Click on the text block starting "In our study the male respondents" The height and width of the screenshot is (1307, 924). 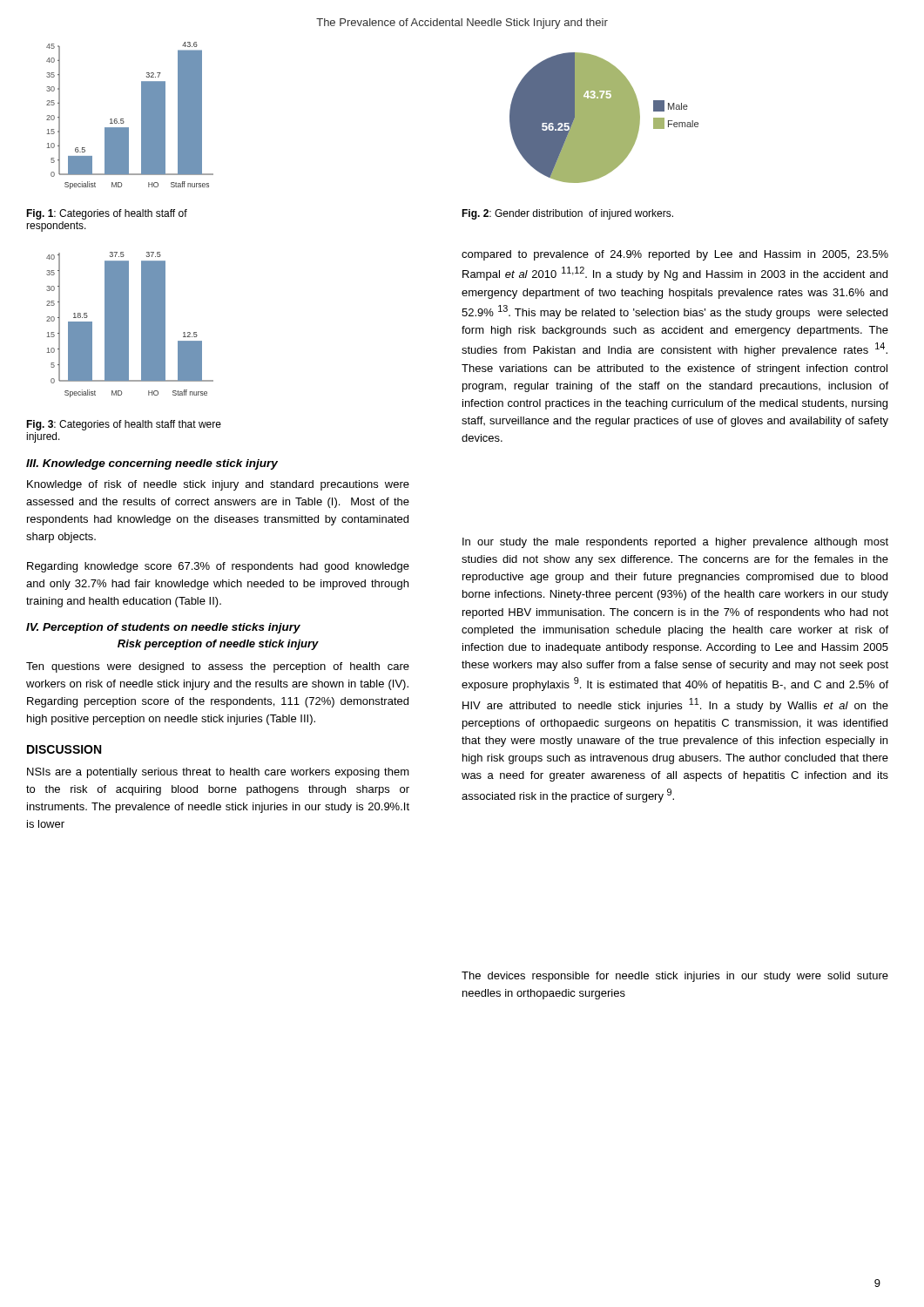click(675, 669)
